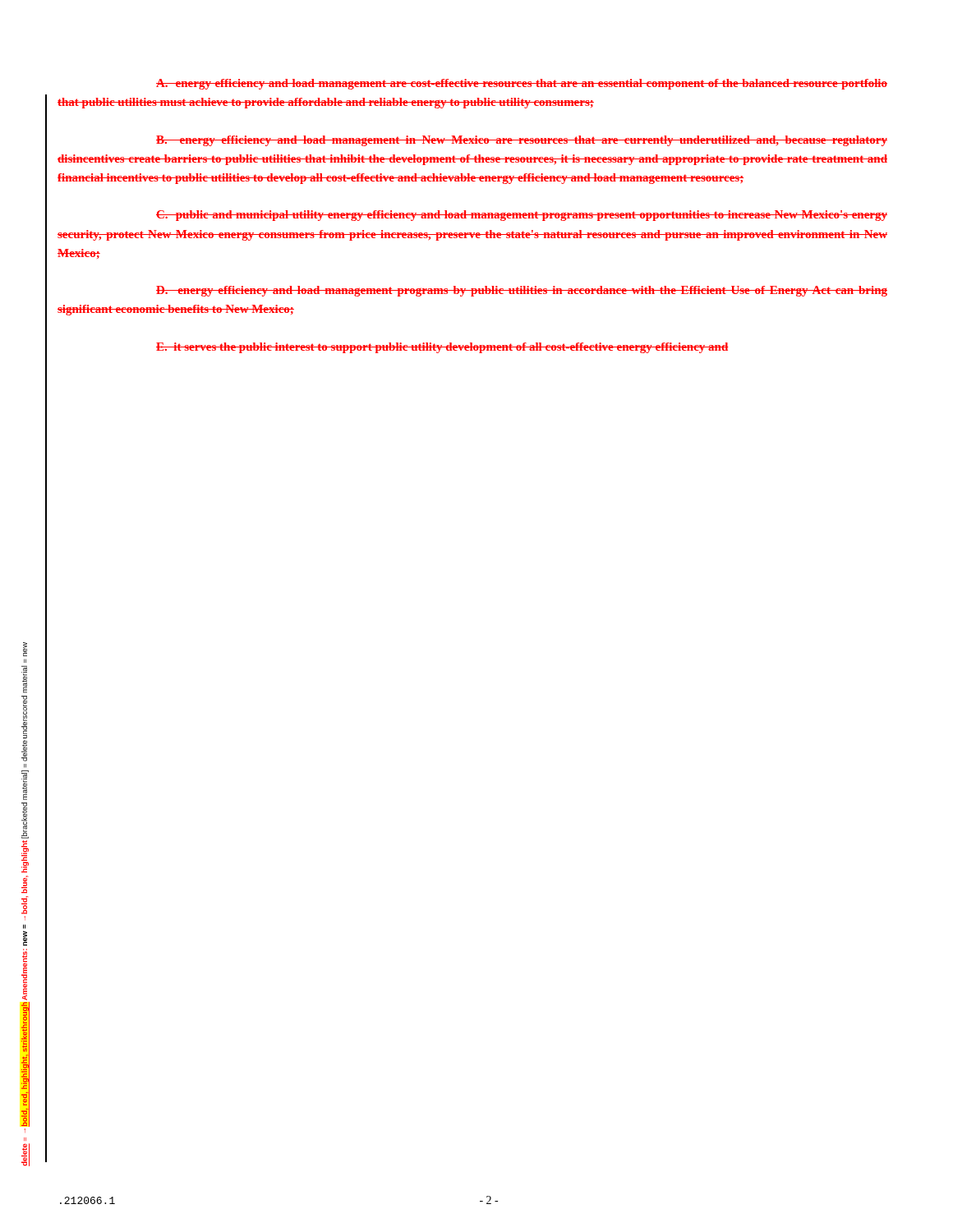Locate the text block that reads "B. energy efficiency"
This screenshot has height=1232, width=953.
[x=472, y=159]
